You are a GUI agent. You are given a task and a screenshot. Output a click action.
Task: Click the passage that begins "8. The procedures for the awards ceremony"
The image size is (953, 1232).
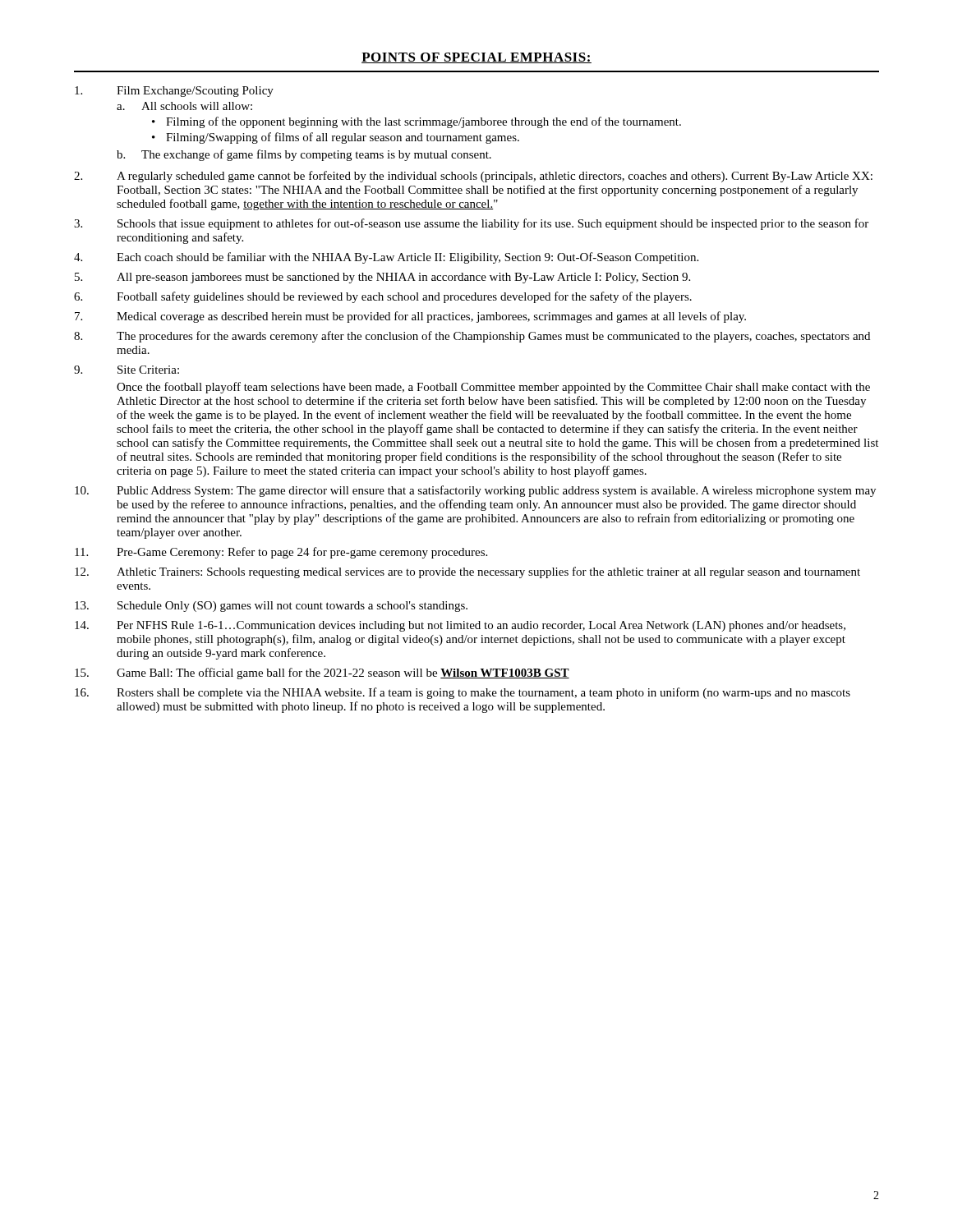tap(476, 343)
